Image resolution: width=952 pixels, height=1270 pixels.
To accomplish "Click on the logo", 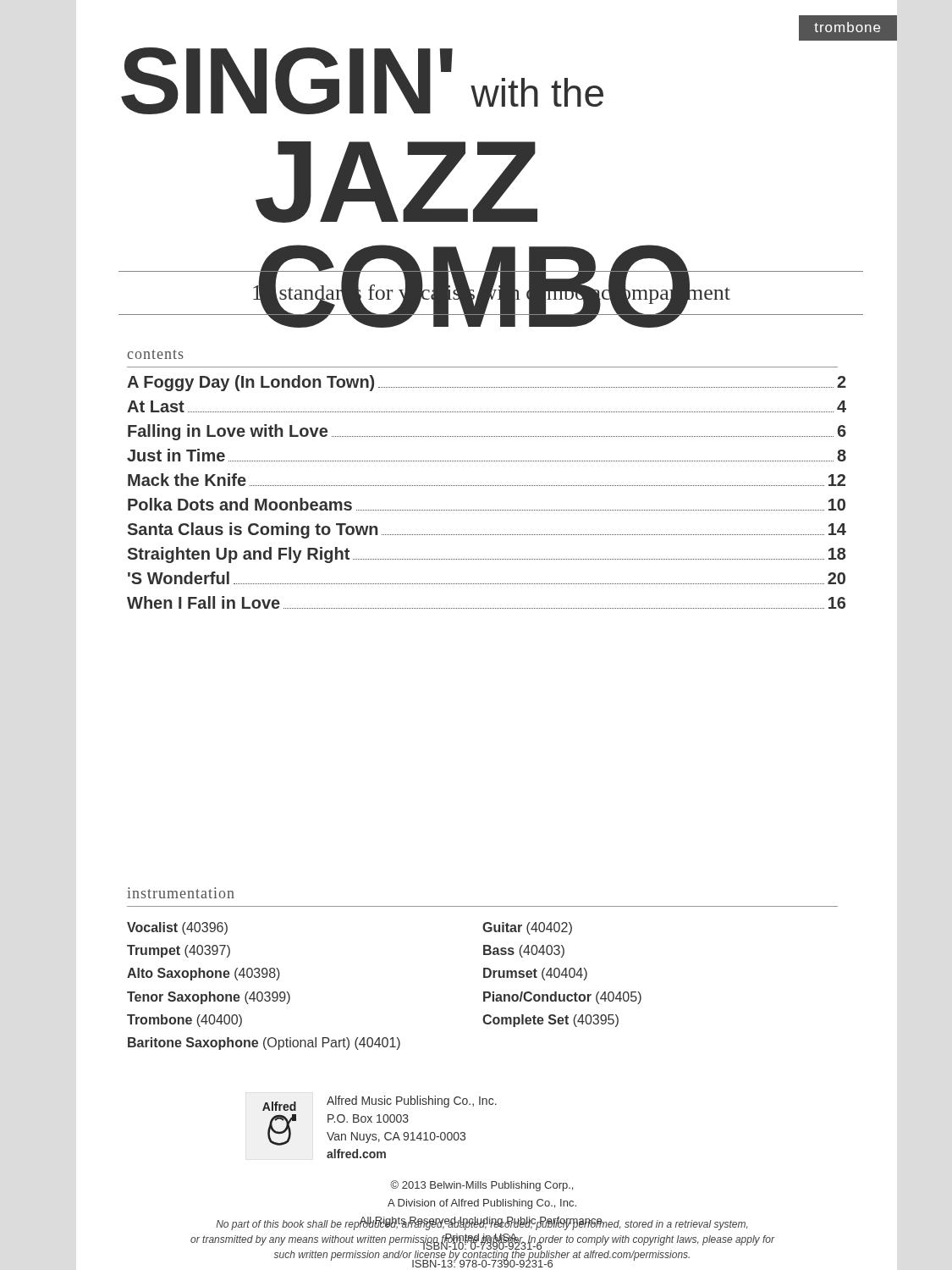I will pos(279,1126).
